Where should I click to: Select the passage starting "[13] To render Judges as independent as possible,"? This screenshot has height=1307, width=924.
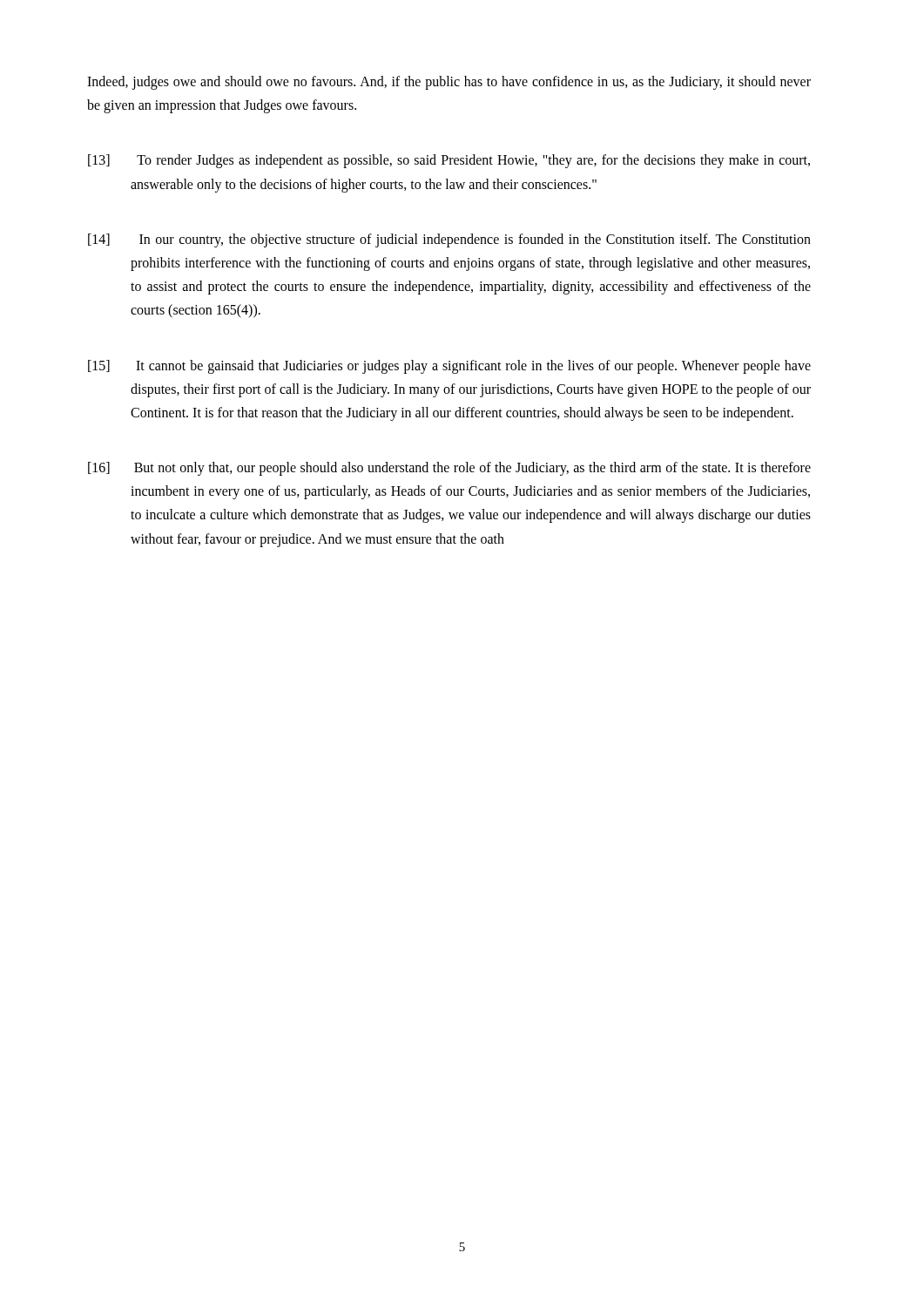449,172
